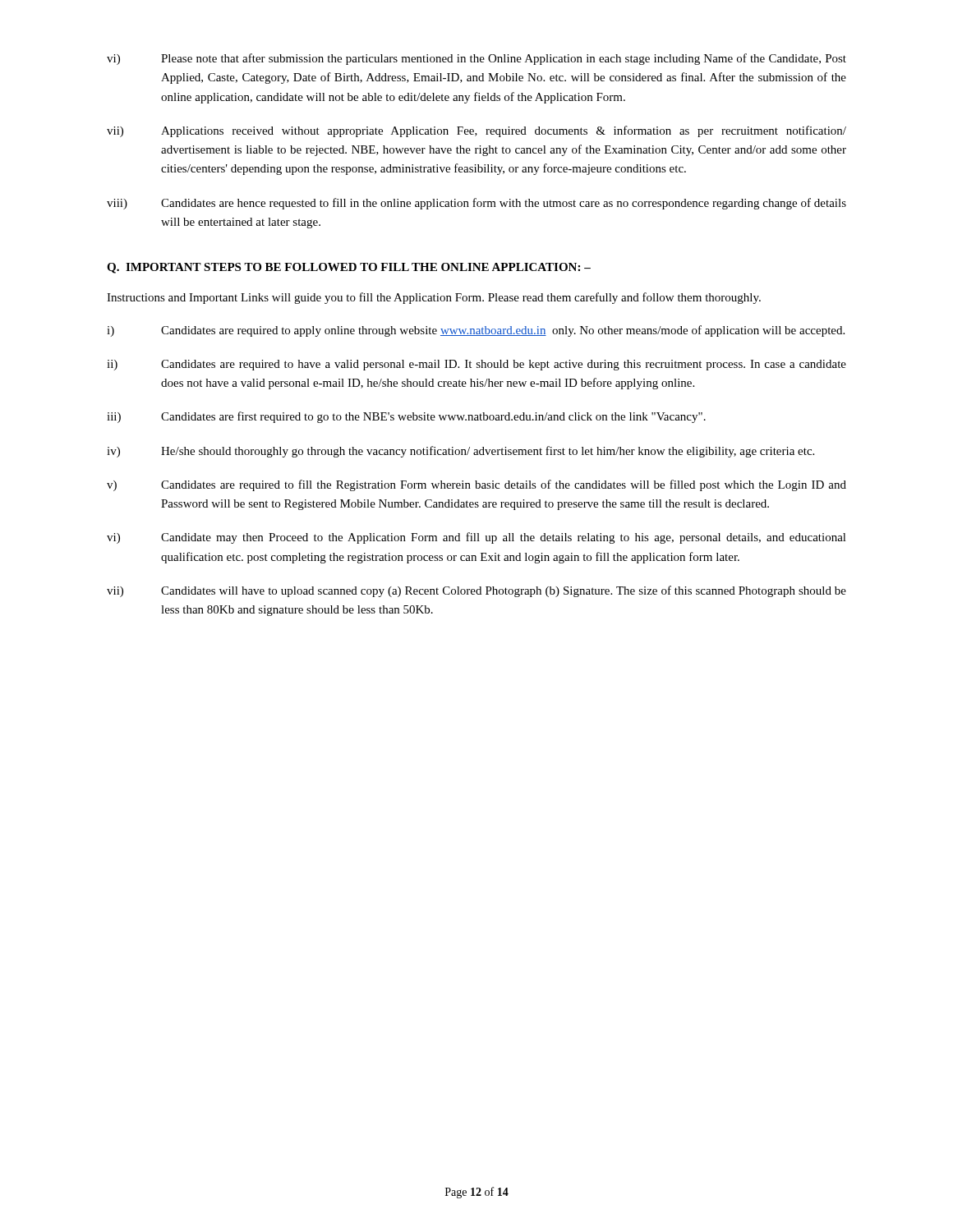Find the list item that reads "vi) Please note that after submission the particulars"
Image resolution: width=953 pixels, height=1232 pixels.
[x=476, y=78]
